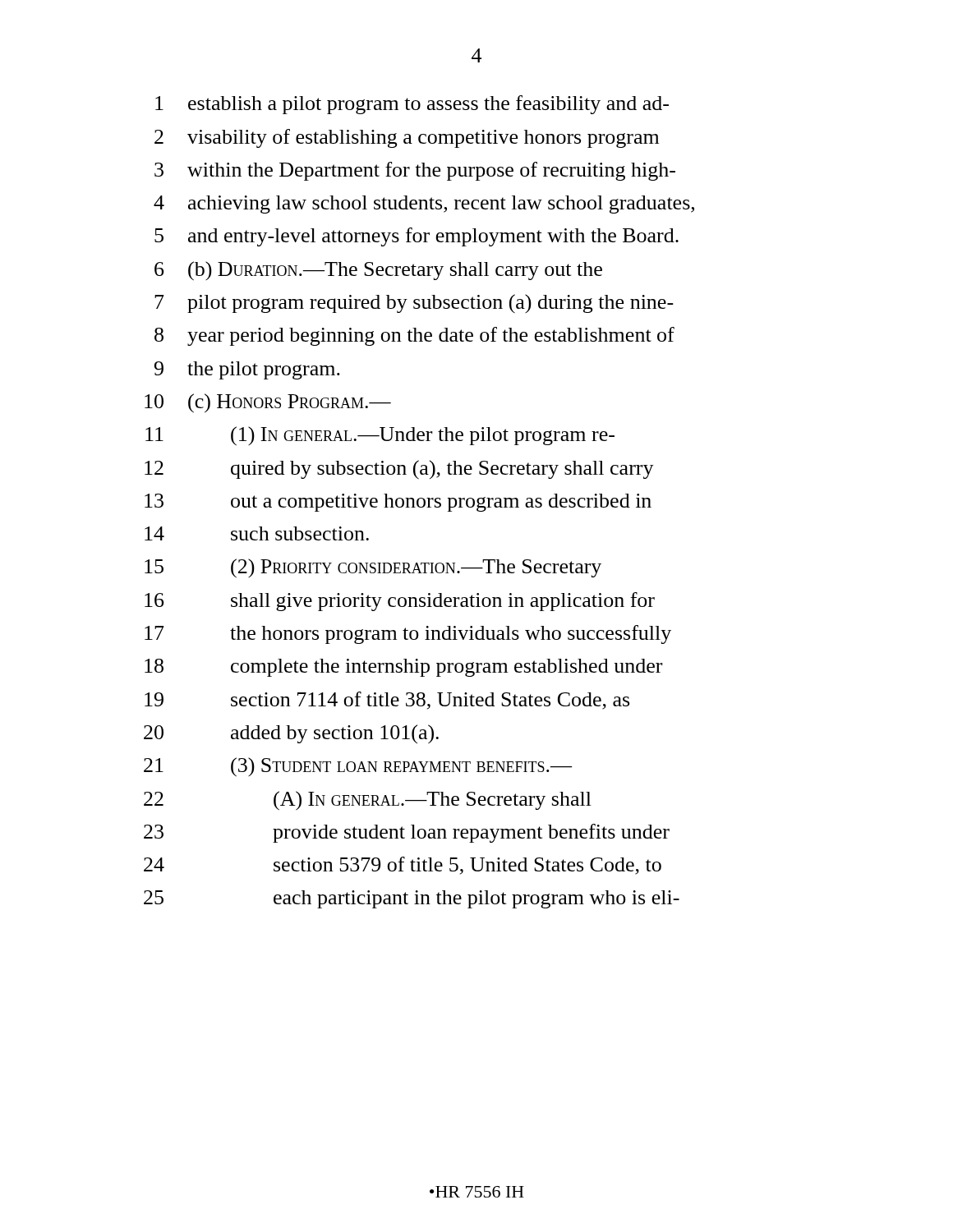Select the block starting "5 and entry-level attorneys for employment with the"
Viewport: 953px width, 1232px height.
(x=488, y=236)
